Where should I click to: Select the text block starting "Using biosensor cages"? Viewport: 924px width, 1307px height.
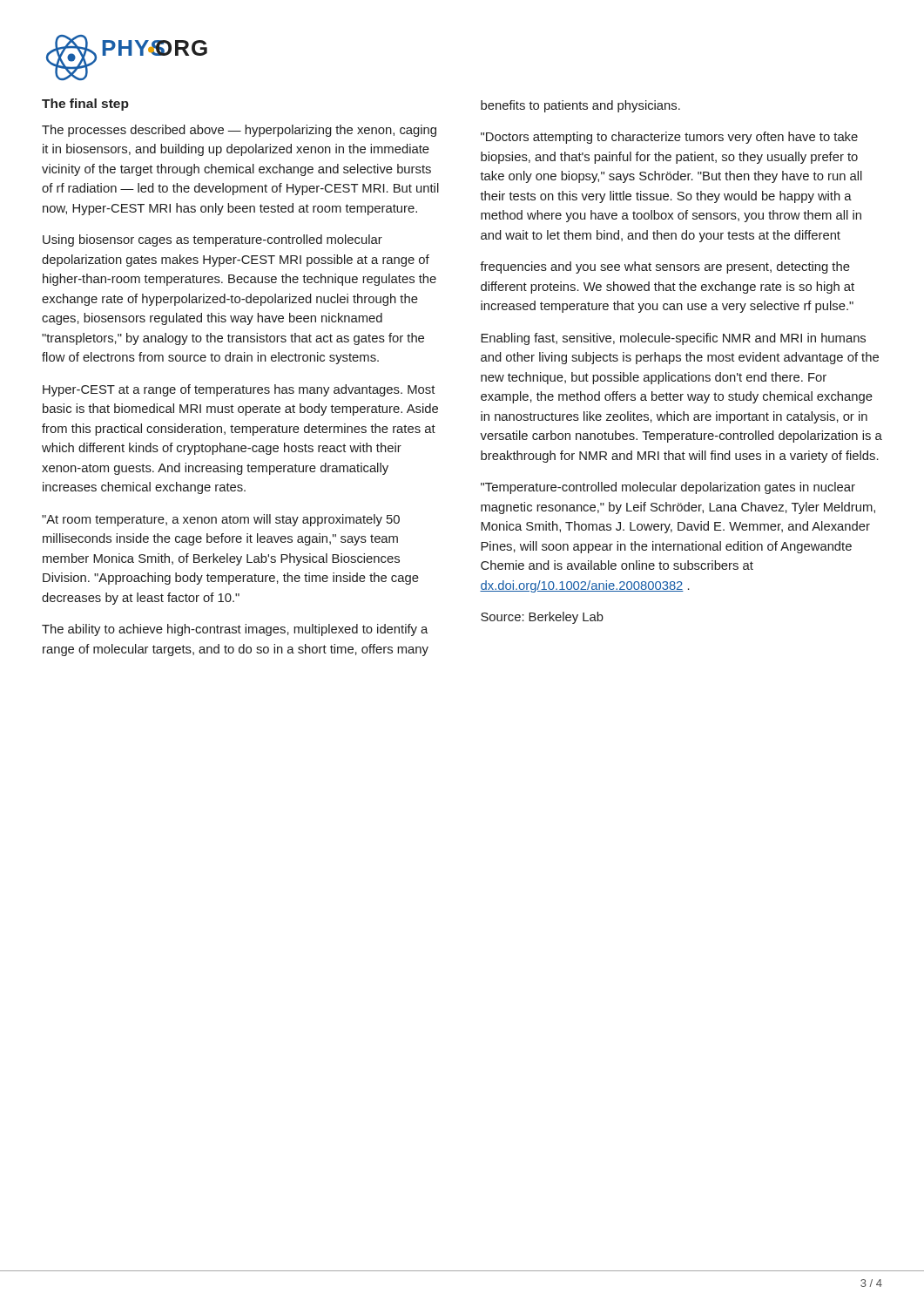coord(239,299)
